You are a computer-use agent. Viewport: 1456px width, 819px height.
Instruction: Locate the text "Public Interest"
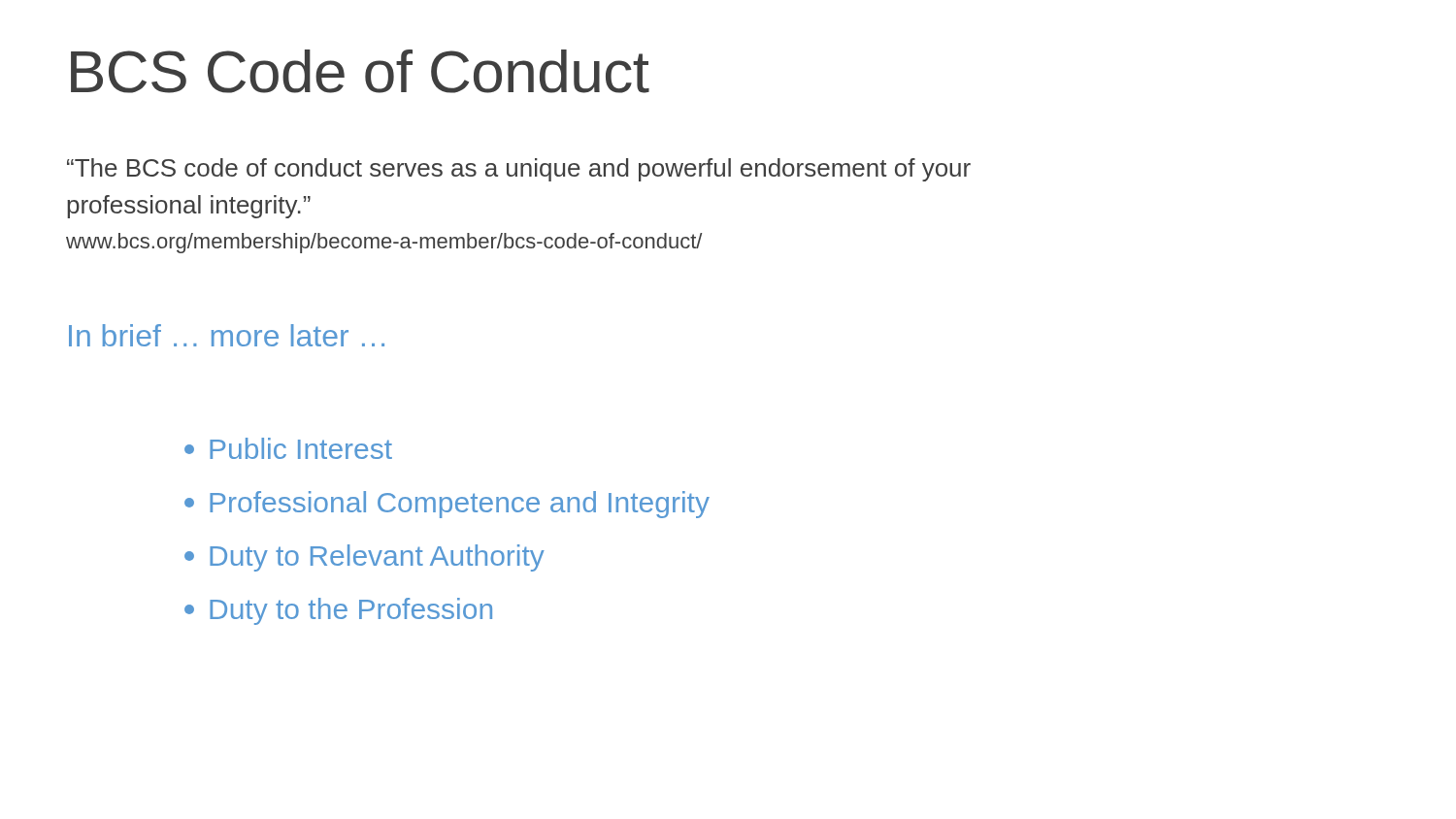pos(288,448)
